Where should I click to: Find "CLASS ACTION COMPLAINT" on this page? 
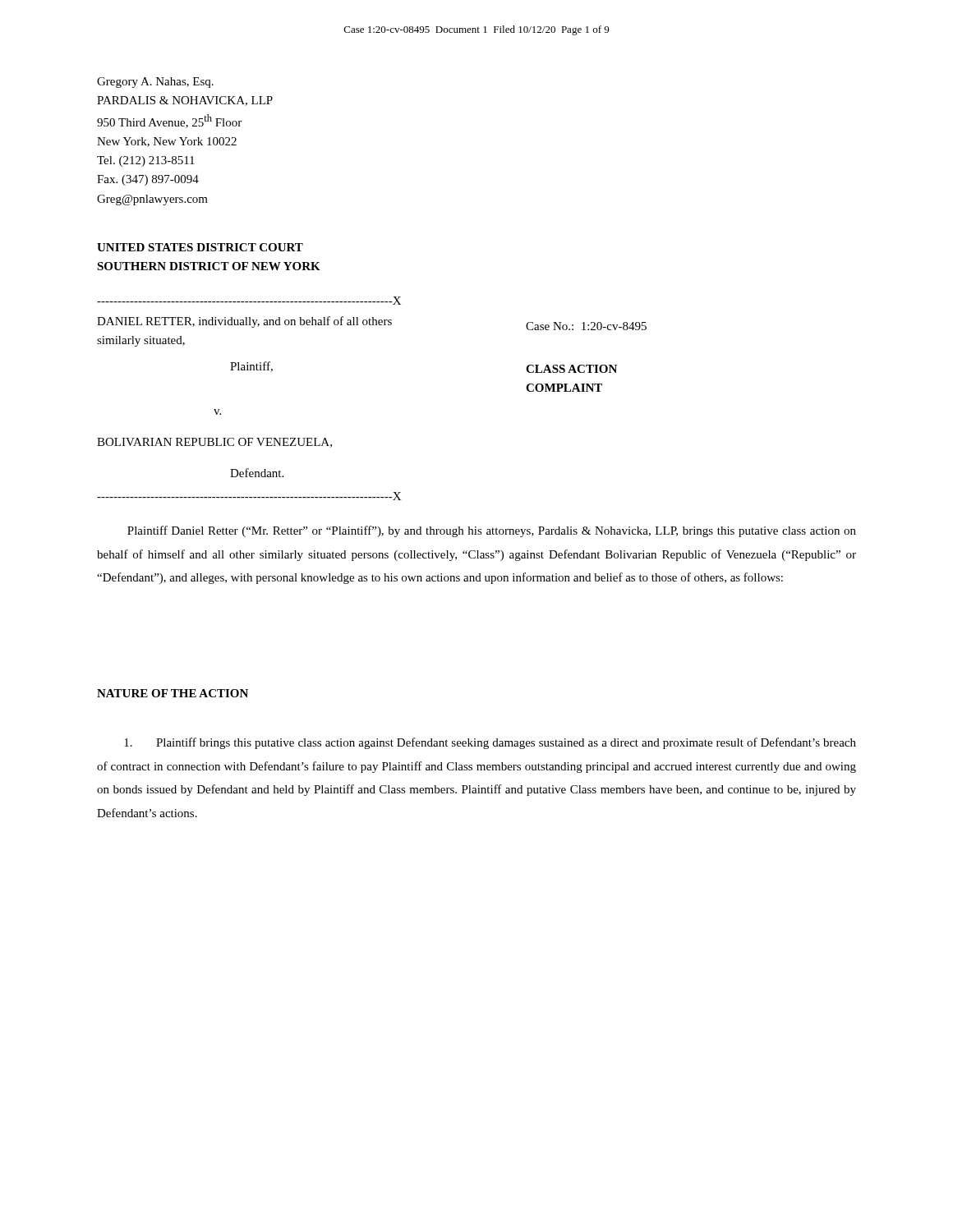coord(572,378)
